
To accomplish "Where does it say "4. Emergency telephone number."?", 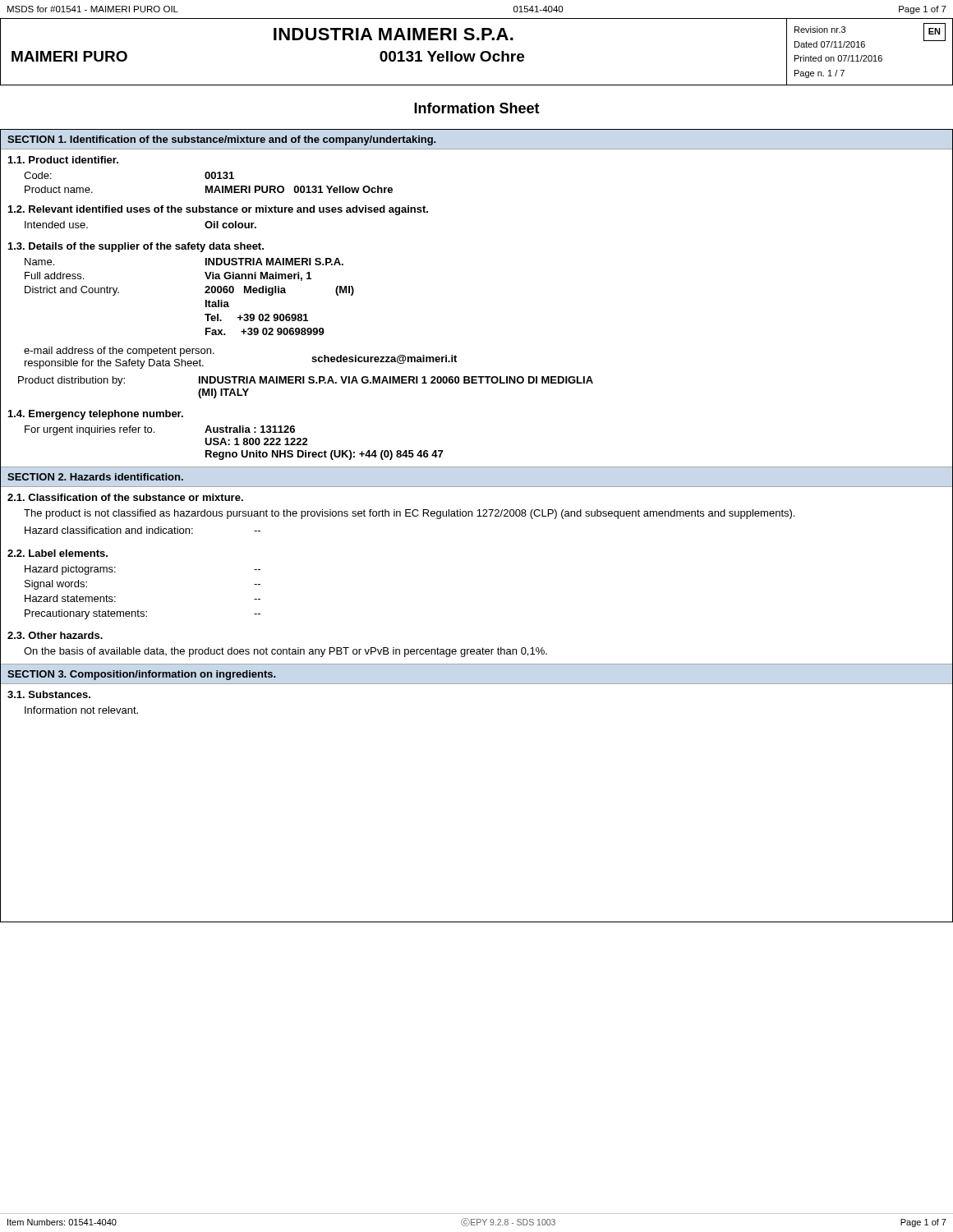I will tap(96, 414).
